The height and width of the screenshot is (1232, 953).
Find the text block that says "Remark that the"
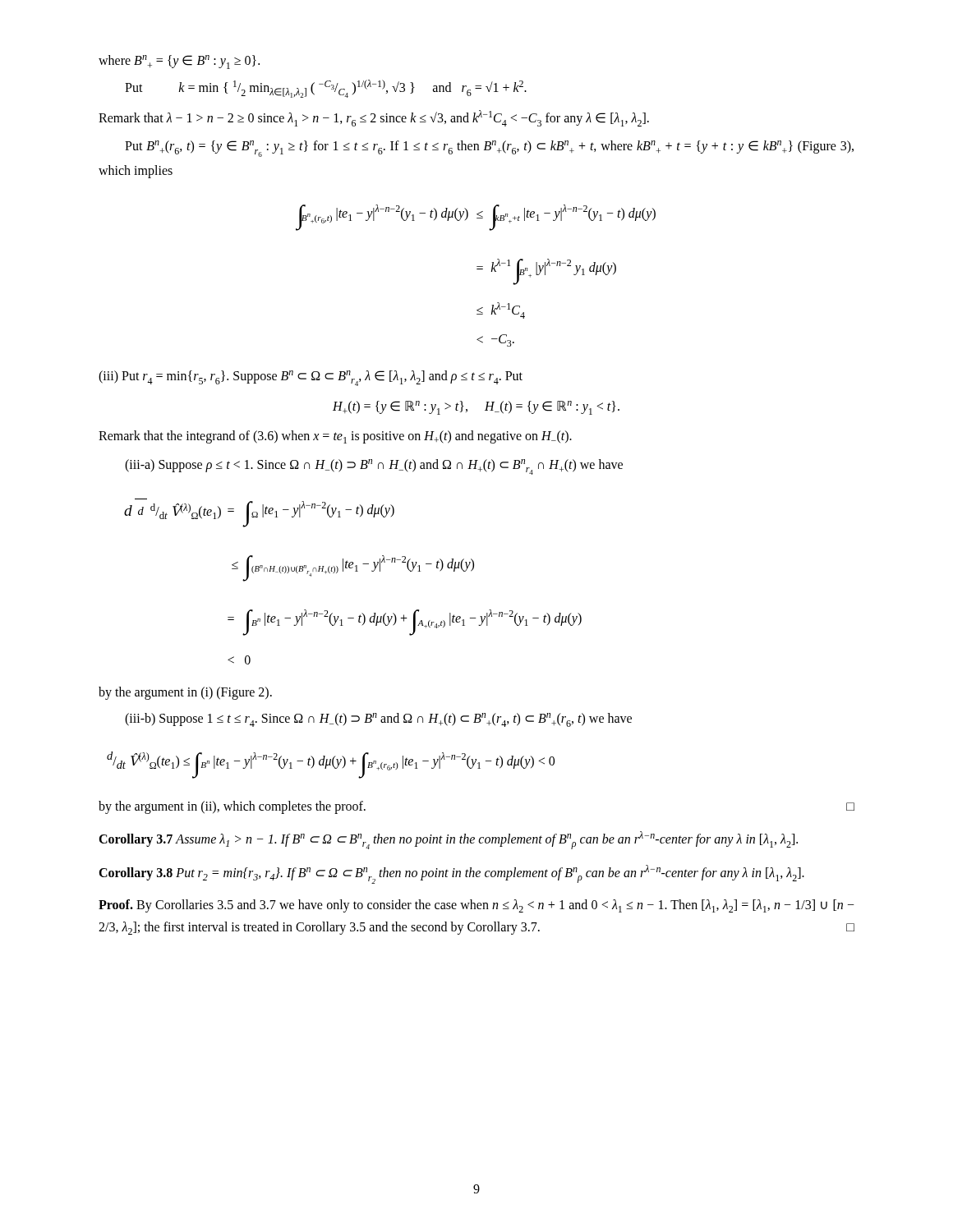[335, 438]
